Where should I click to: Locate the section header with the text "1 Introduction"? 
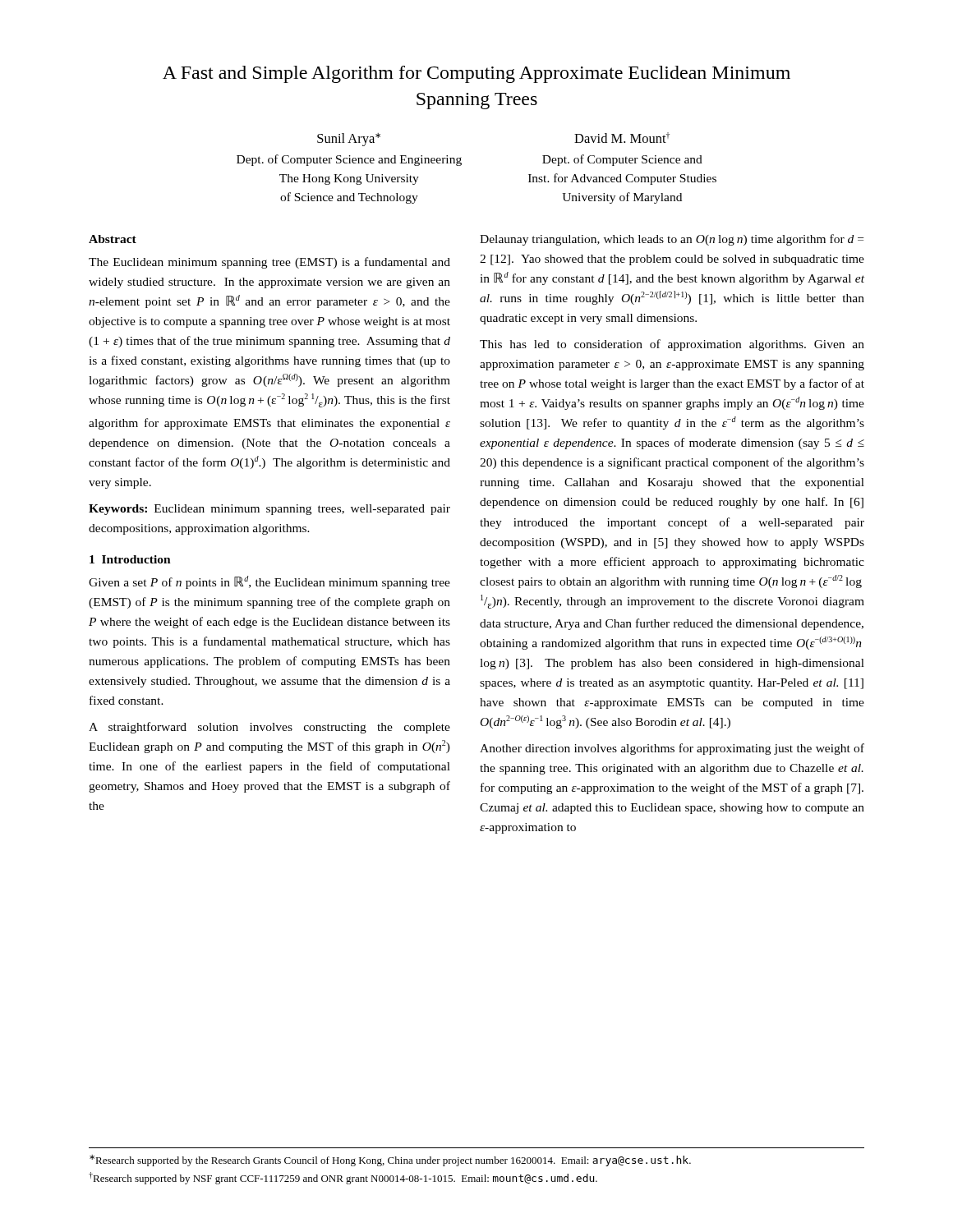[130, 559]
